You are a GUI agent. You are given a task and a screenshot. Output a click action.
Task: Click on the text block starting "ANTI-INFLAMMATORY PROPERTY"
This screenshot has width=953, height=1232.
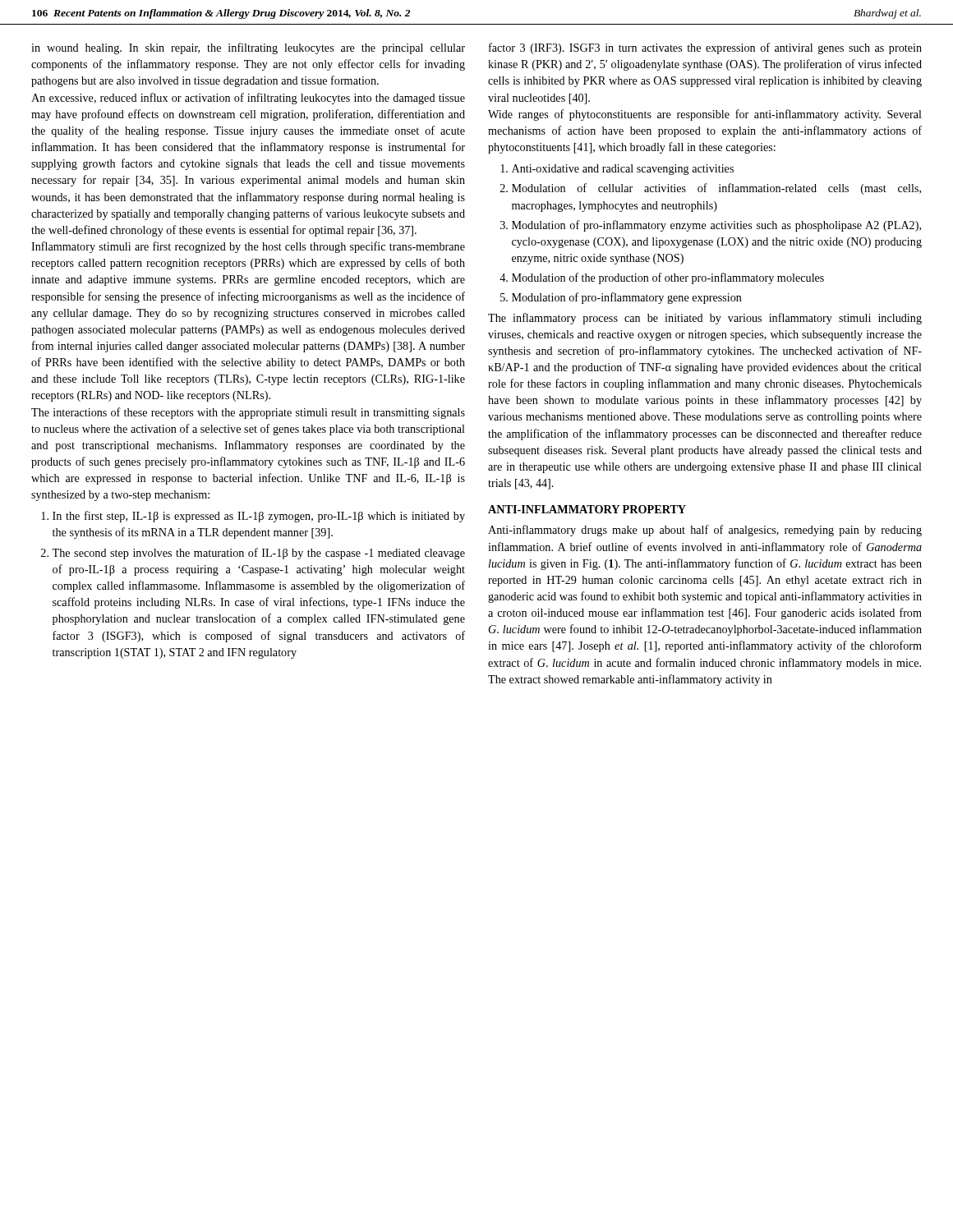click(587, 509)
